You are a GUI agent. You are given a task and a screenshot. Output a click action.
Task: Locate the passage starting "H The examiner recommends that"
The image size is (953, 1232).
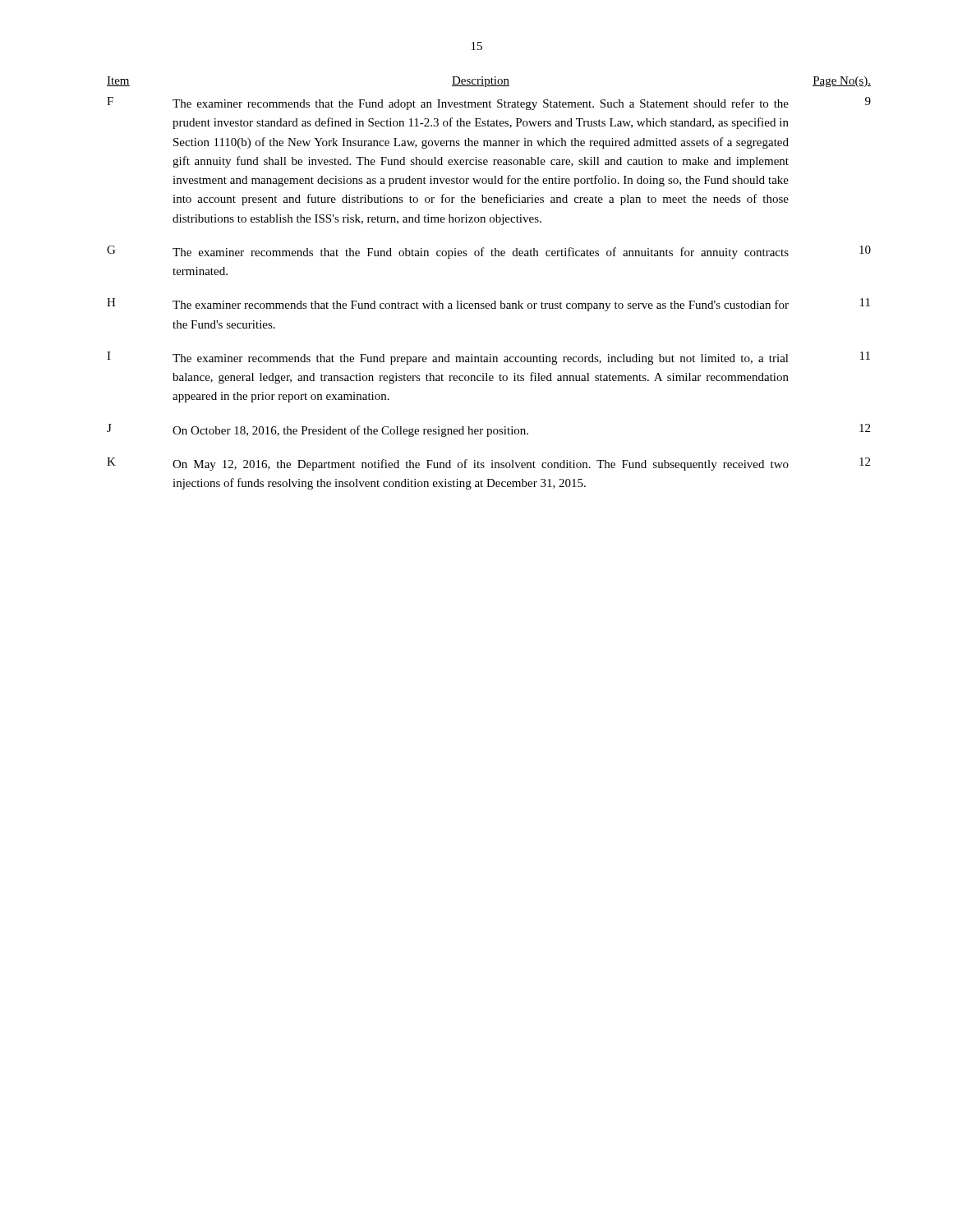click(x=489, y=315)
